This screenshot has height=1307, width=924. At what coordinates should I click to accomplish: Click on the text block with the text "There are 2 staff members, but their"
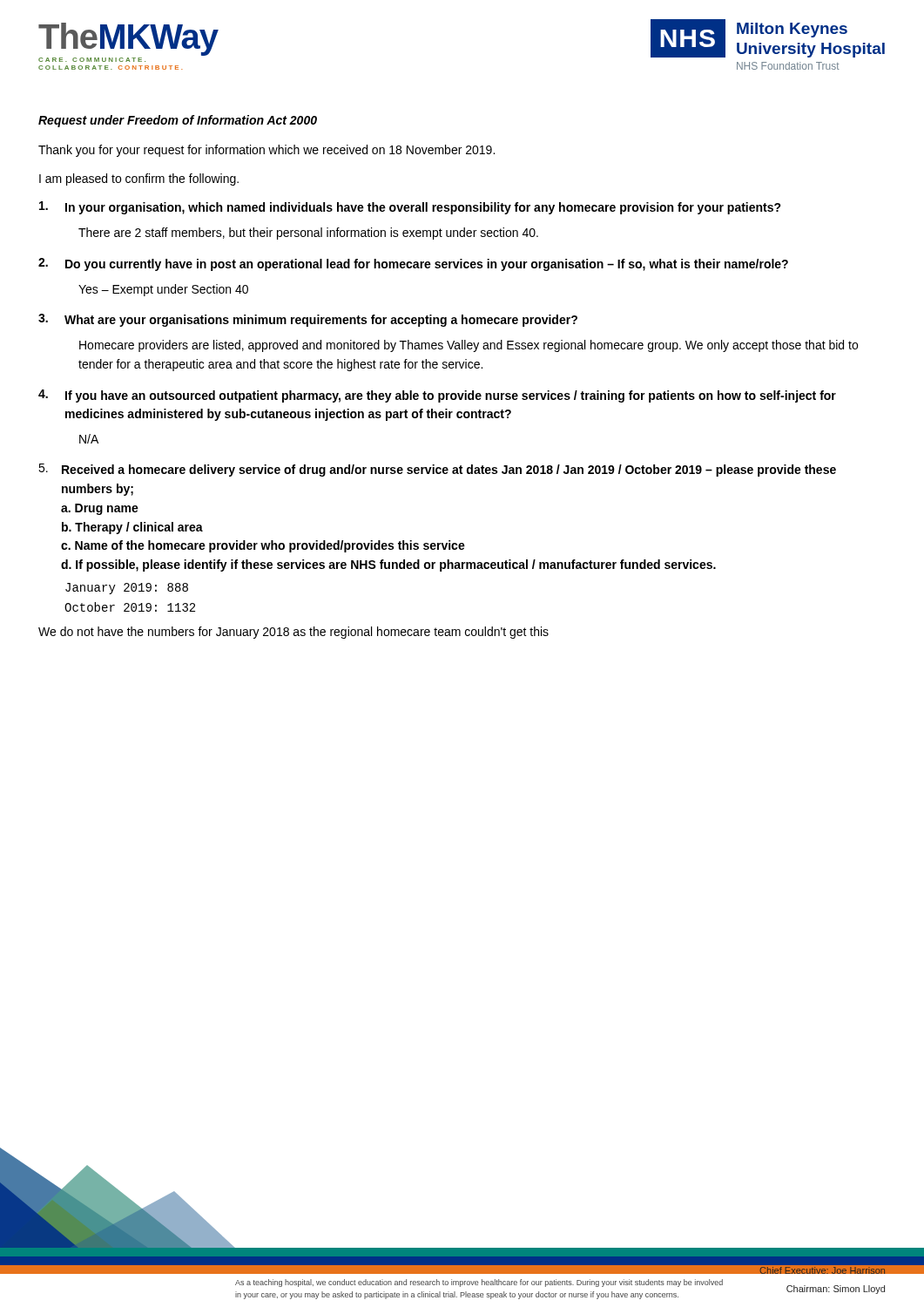pyautogui.click(x=309, y=233)
